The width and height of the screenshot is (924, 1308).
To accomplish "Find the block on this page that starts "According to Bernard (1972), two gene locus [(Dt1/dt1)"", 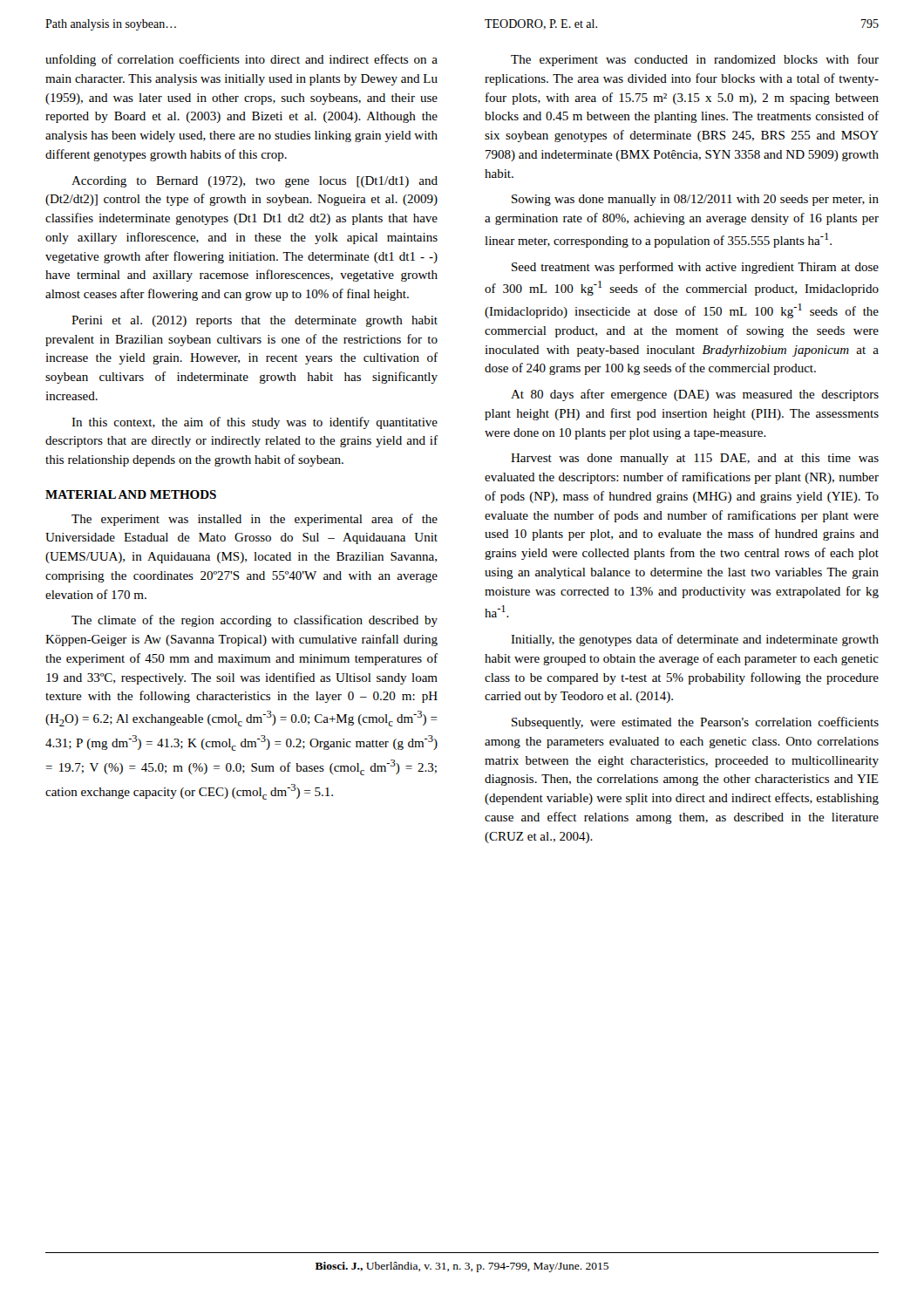I will (241, 238).
